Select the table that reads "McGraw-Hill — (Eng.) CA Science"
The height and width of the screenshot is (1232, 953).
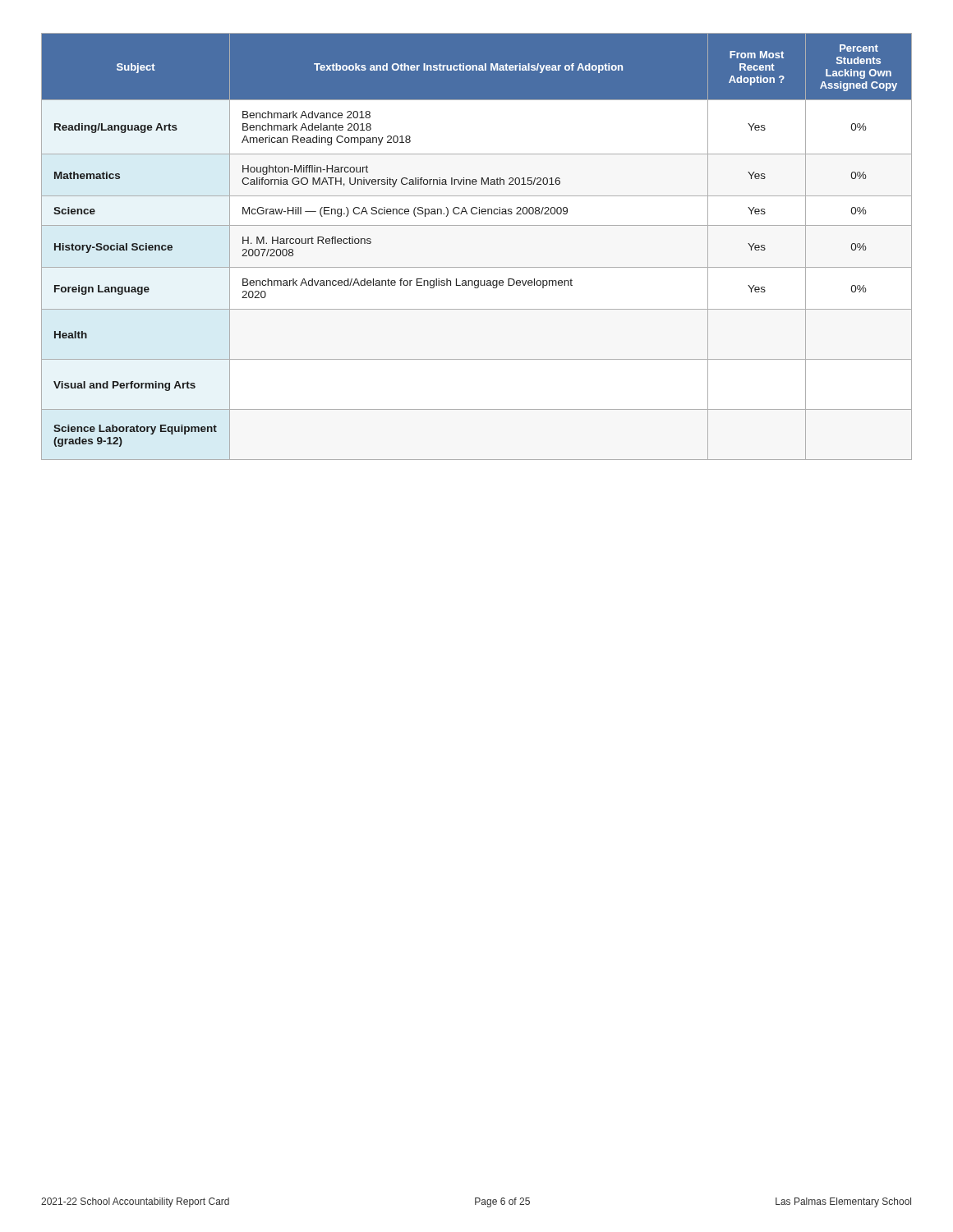(476, 246)
